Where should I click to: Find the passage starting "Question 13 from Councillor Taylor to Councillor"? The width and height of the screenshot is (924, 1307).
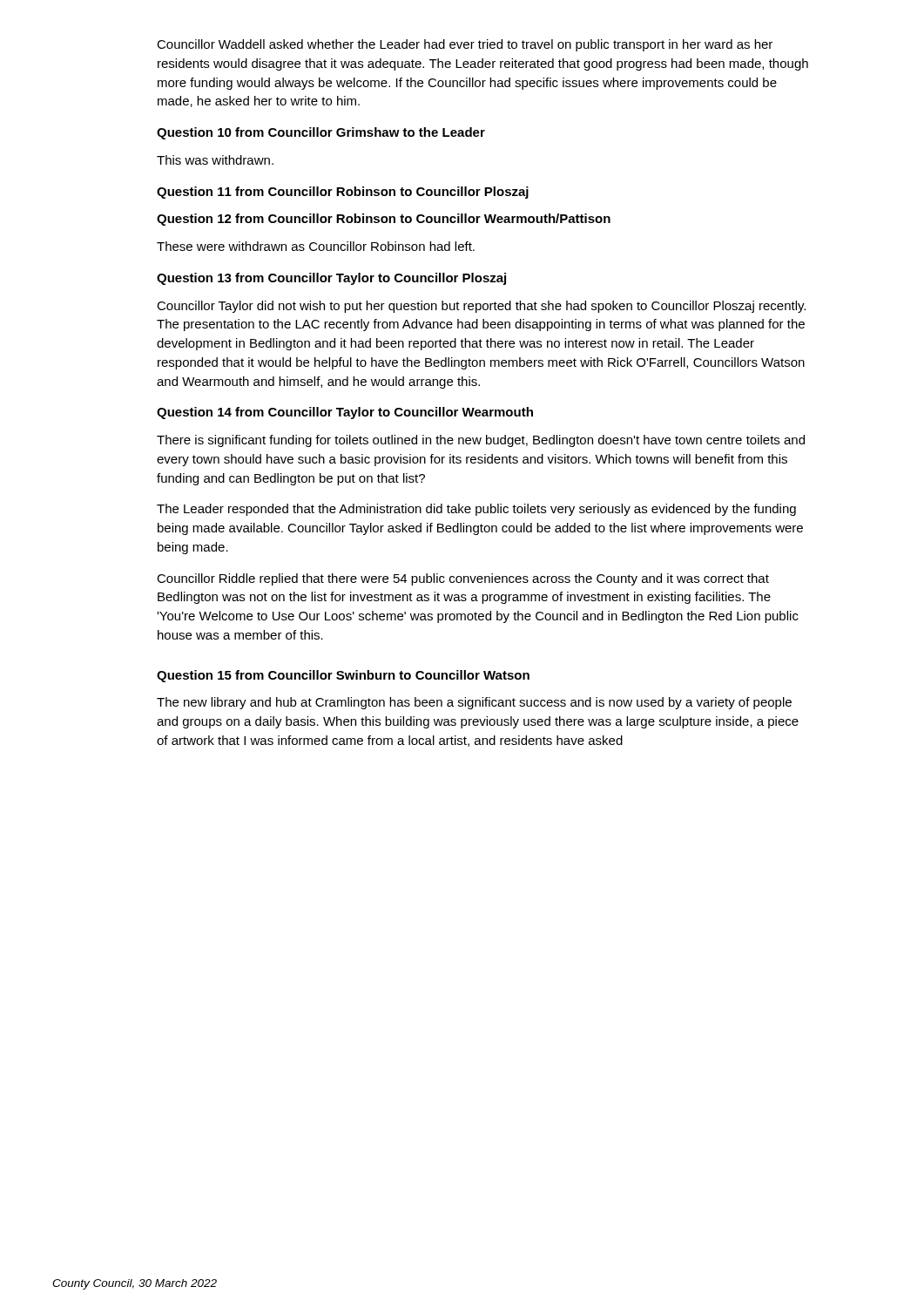pos(332,277)
